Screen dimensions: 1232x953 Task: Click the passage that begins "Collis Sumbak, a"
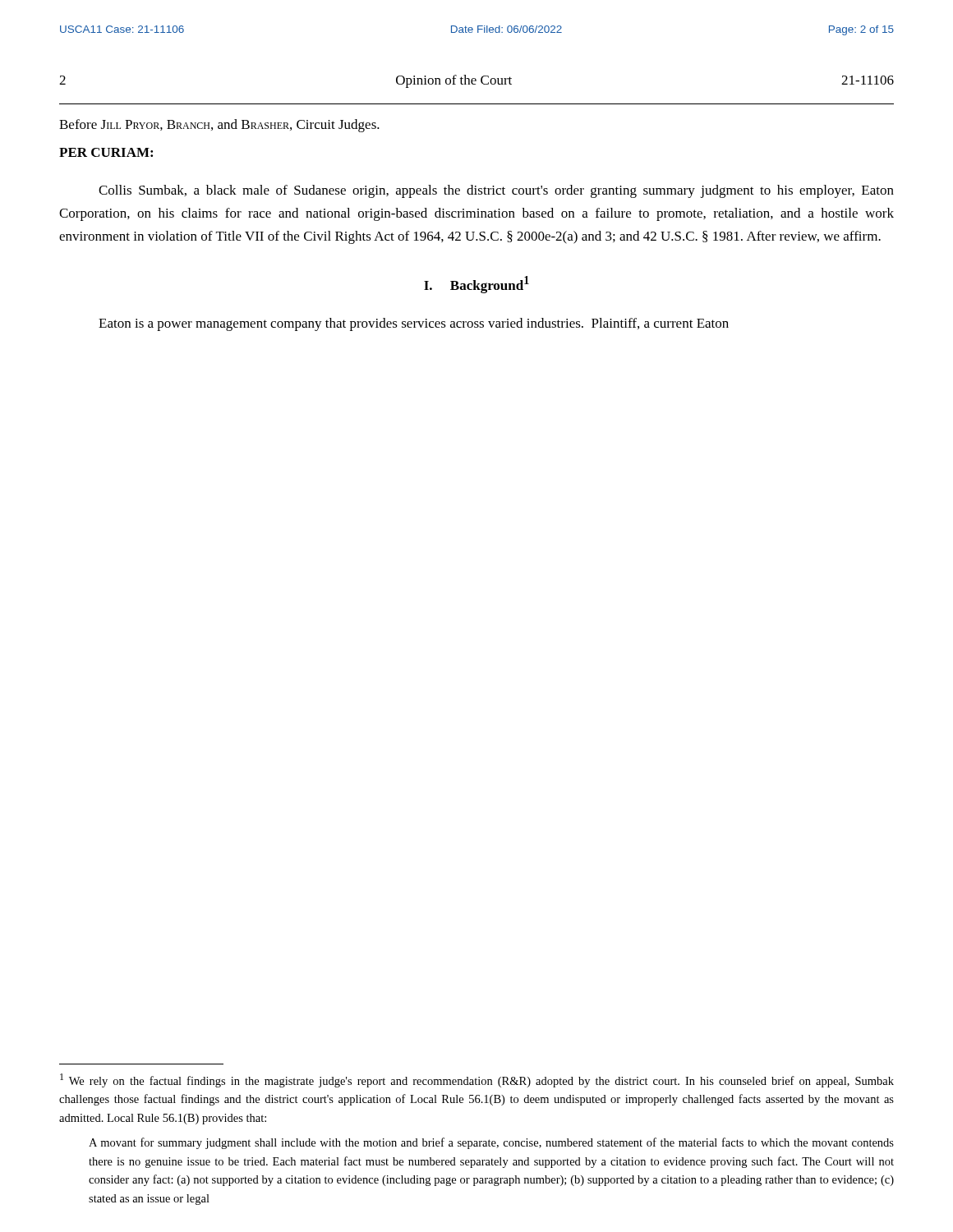(476, 213)
